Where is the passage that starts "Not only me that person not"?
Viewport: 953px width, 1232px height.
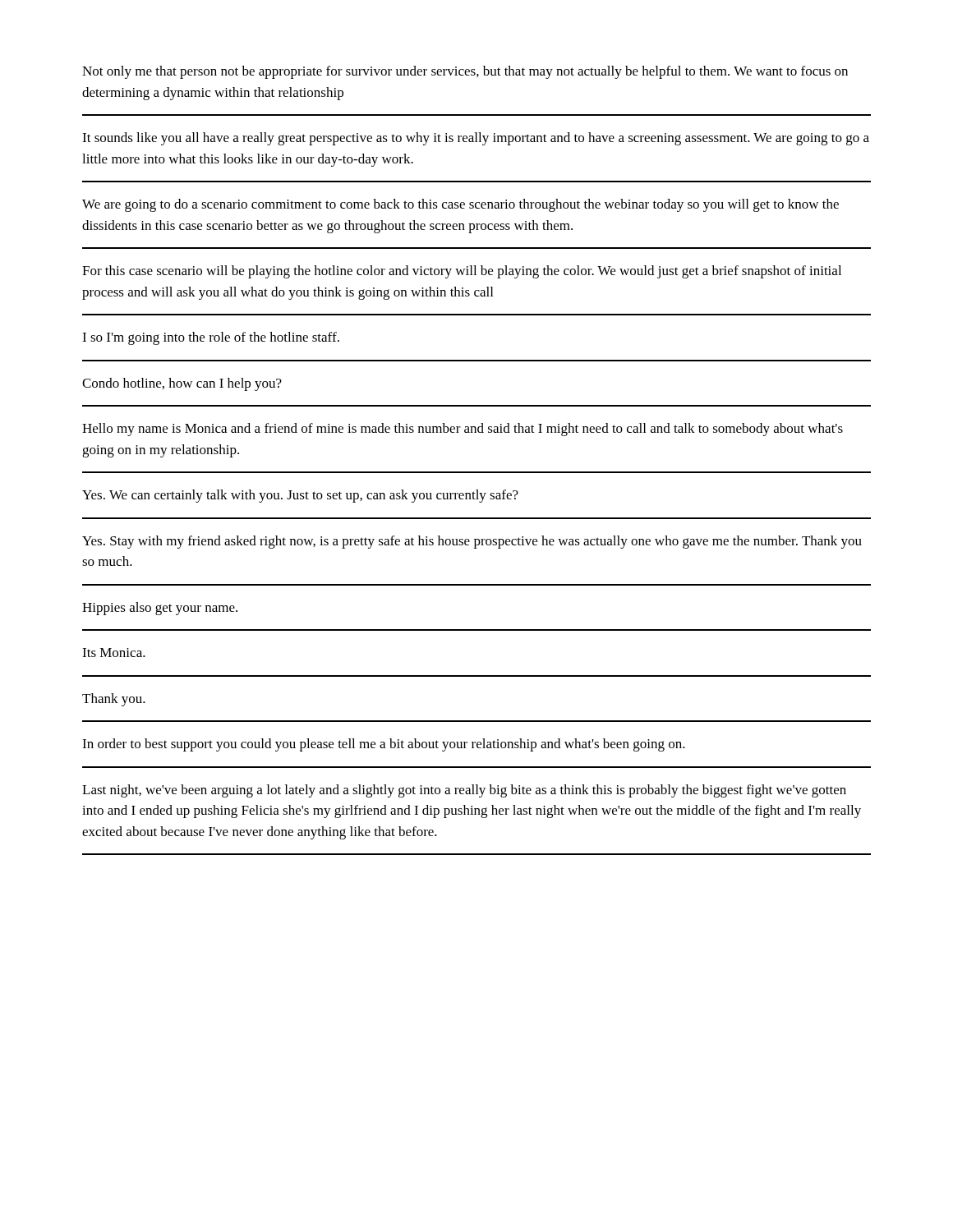tap(476, 82)
